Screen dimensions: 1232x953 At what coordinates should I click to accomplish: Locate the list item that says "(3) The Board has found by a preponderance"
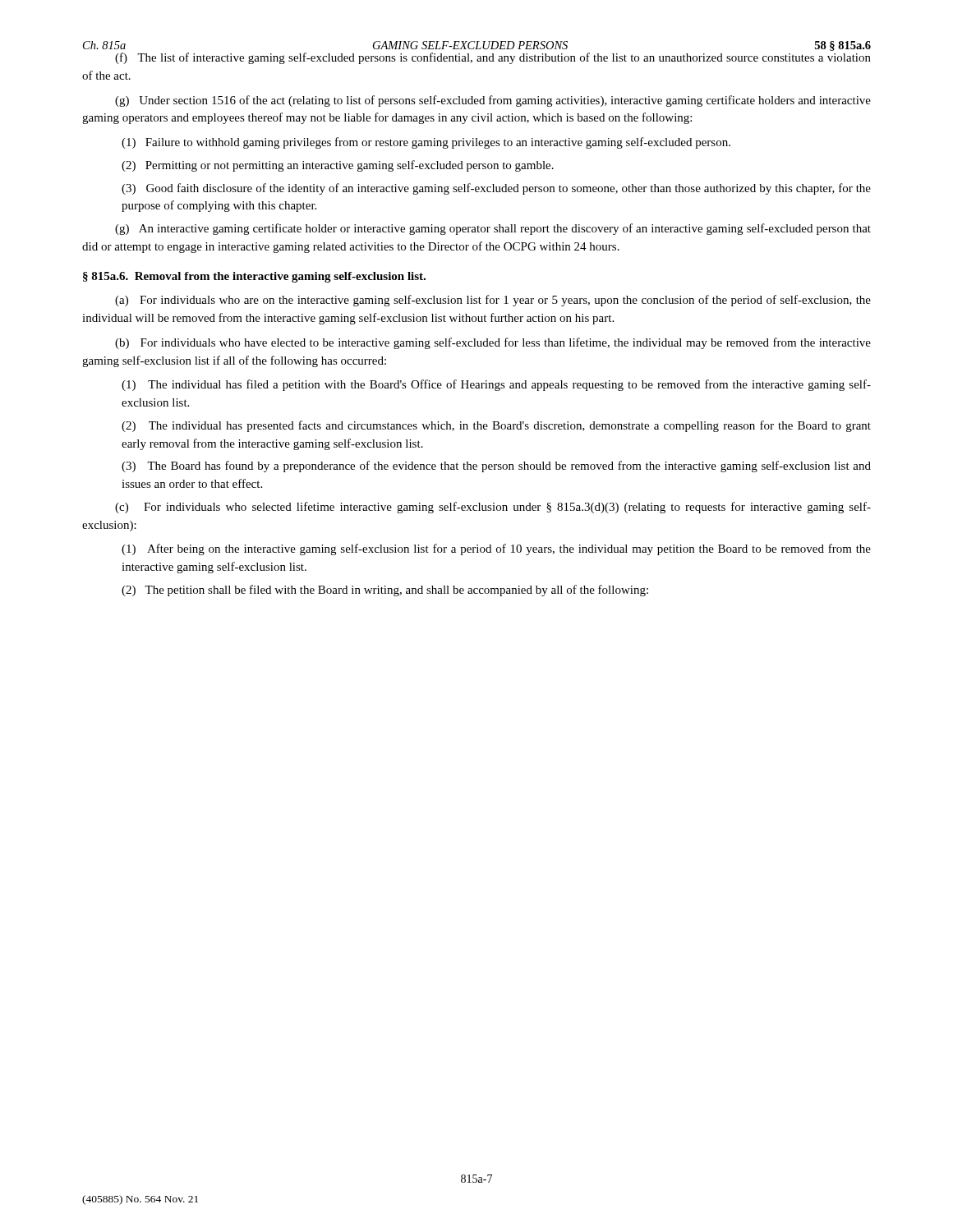(496, 475)
